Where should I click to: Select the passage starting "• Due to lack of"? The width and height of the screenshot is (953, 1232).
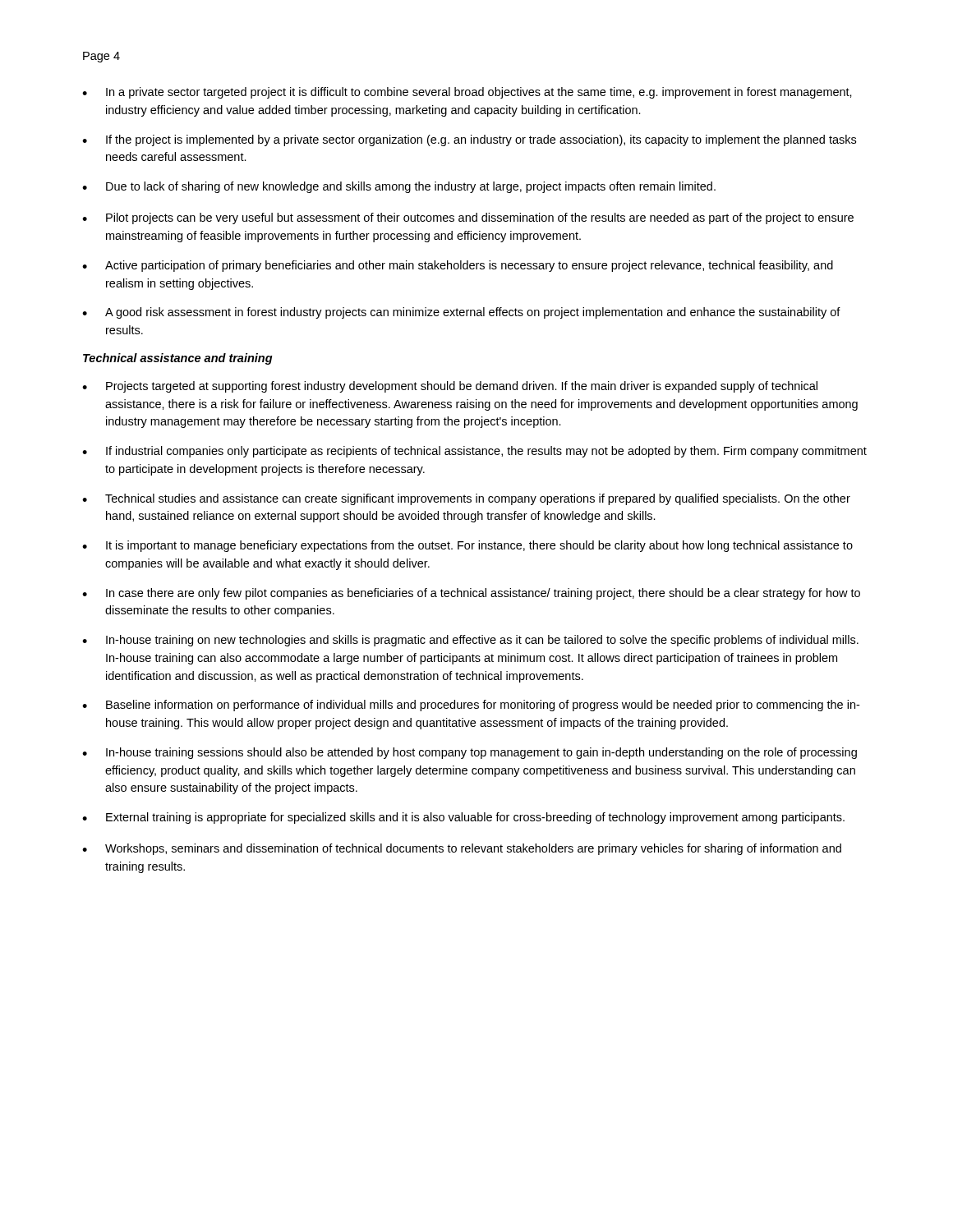pyautogui.click(x=476, y=188)
